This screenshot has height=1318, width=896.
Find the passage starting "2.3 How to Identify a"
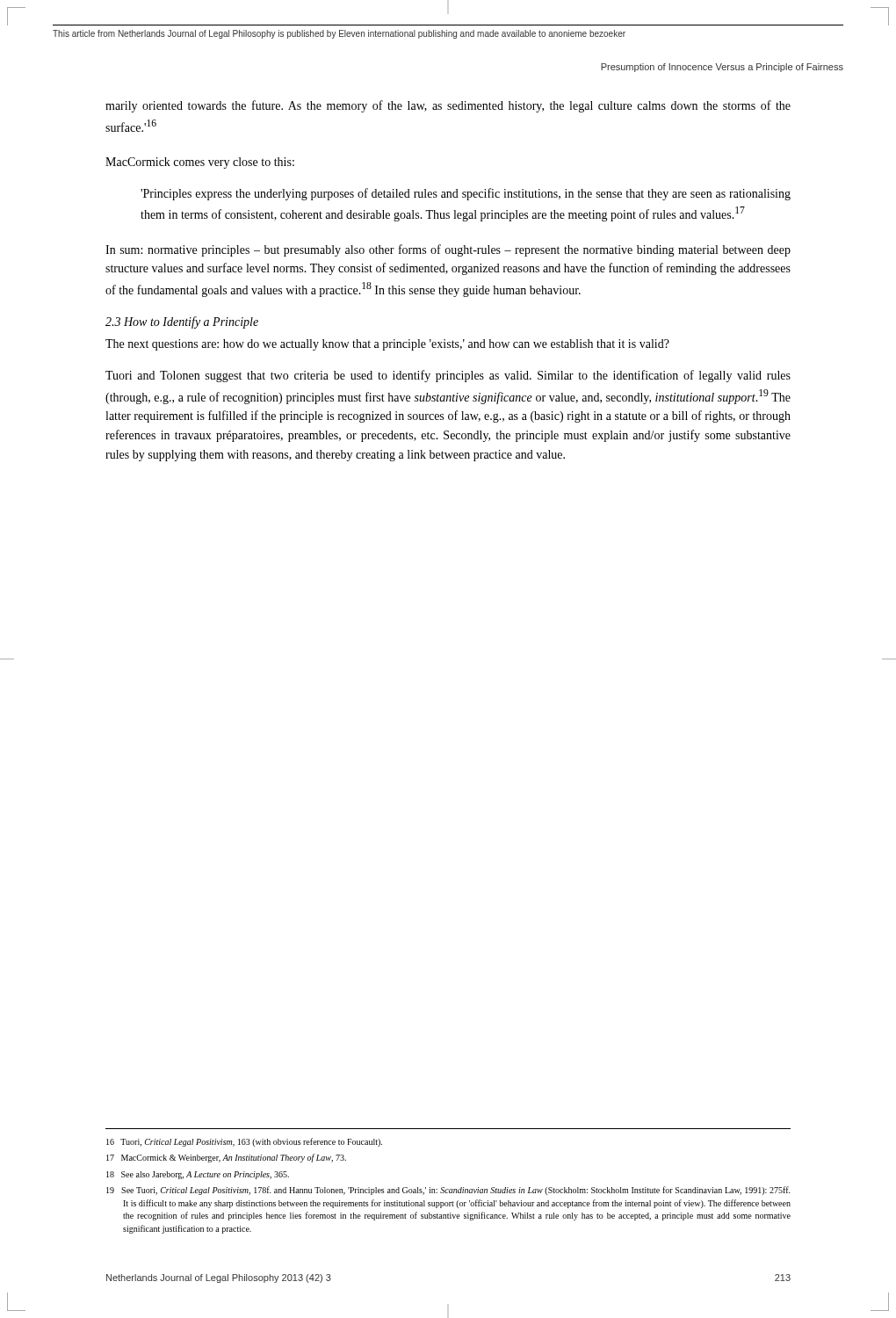tap(182, 322)
